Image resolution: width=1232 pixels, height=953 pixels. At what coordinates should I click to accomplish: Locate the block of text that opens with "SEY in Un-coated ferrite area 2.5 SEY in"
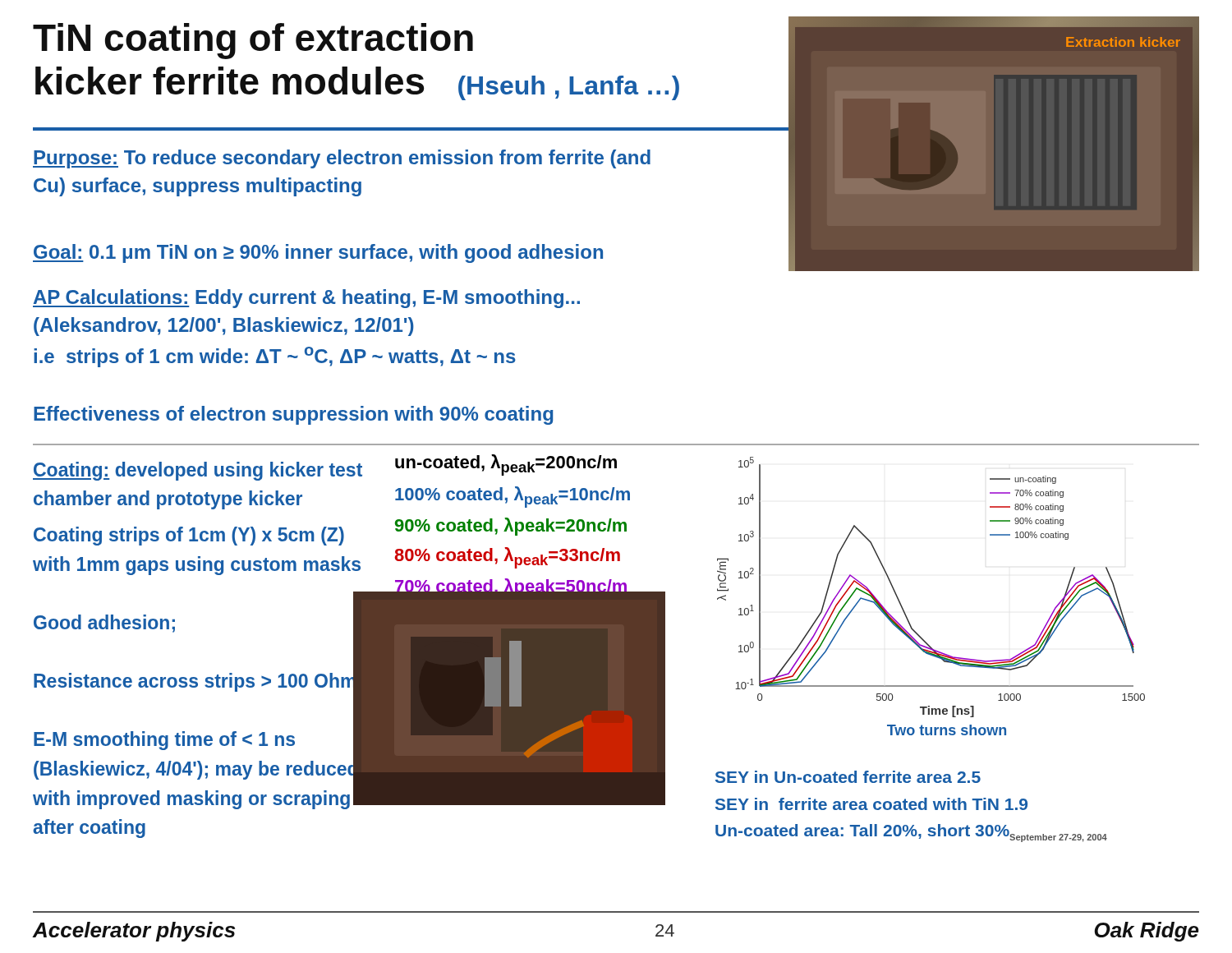tap(911, 805)
